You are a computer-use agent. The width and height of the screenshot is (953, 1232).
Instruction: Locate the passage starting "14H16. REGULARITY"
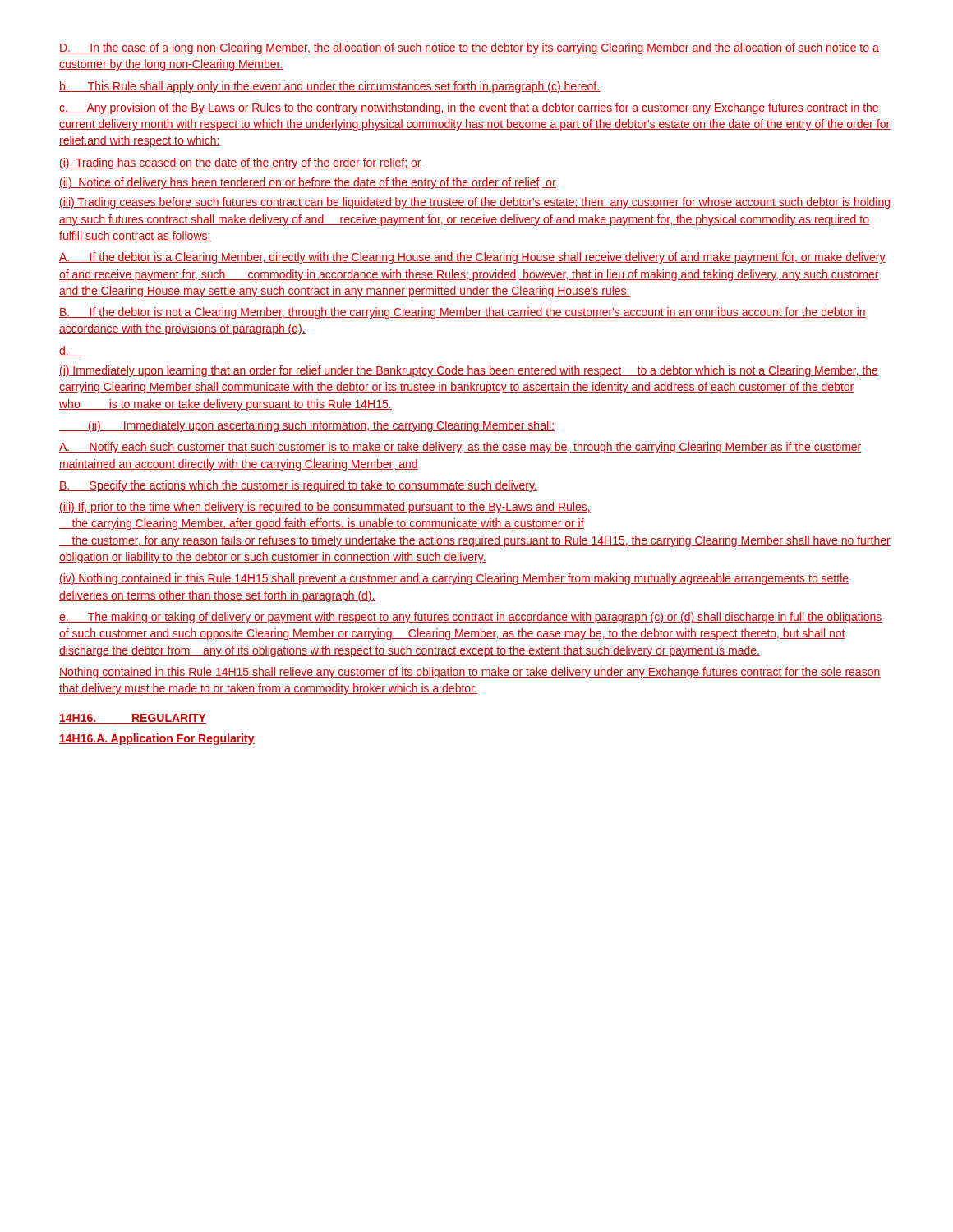tap(133, 718)
